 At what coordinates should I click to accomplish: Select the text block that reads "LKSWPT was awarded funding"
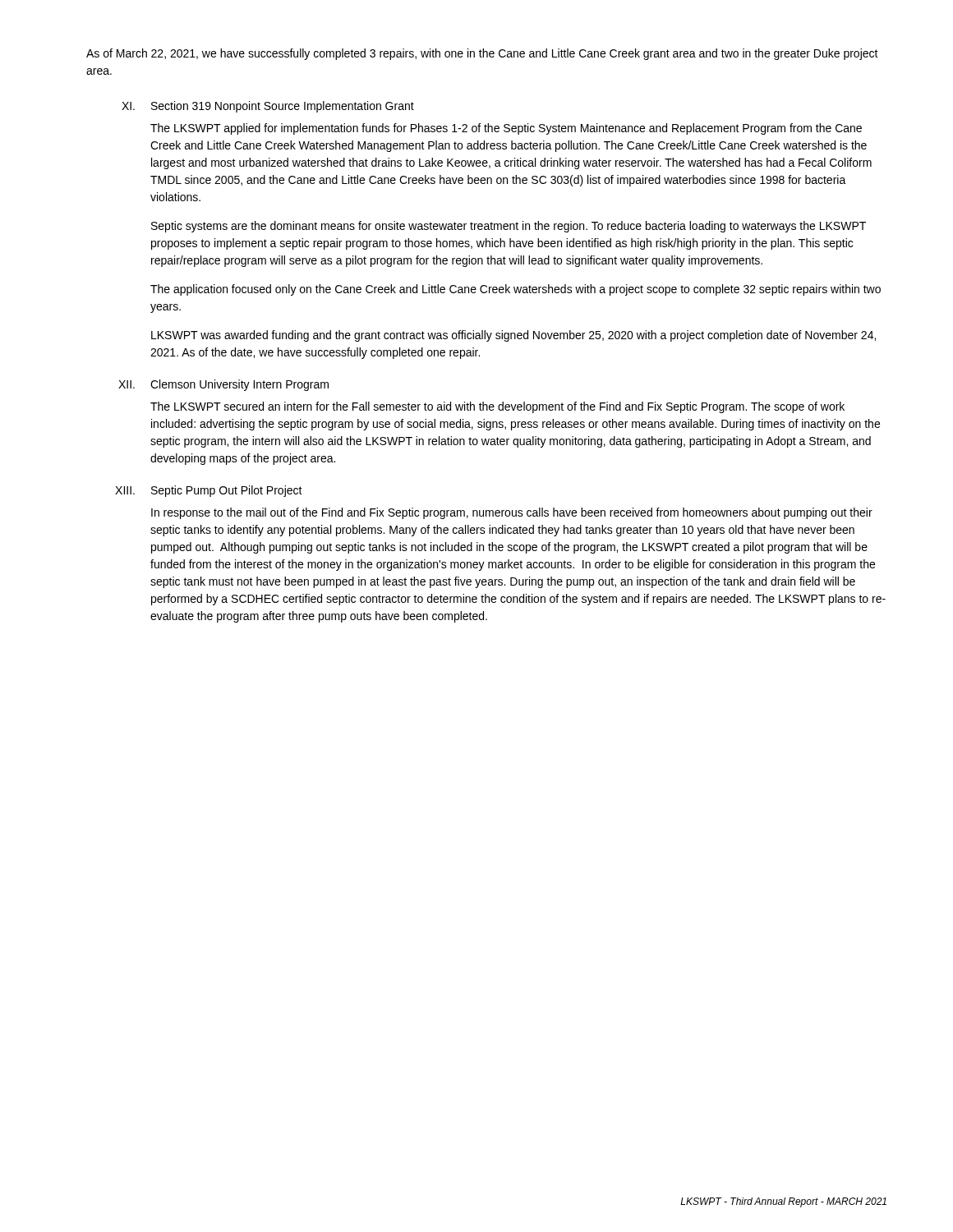click(514, 344)
